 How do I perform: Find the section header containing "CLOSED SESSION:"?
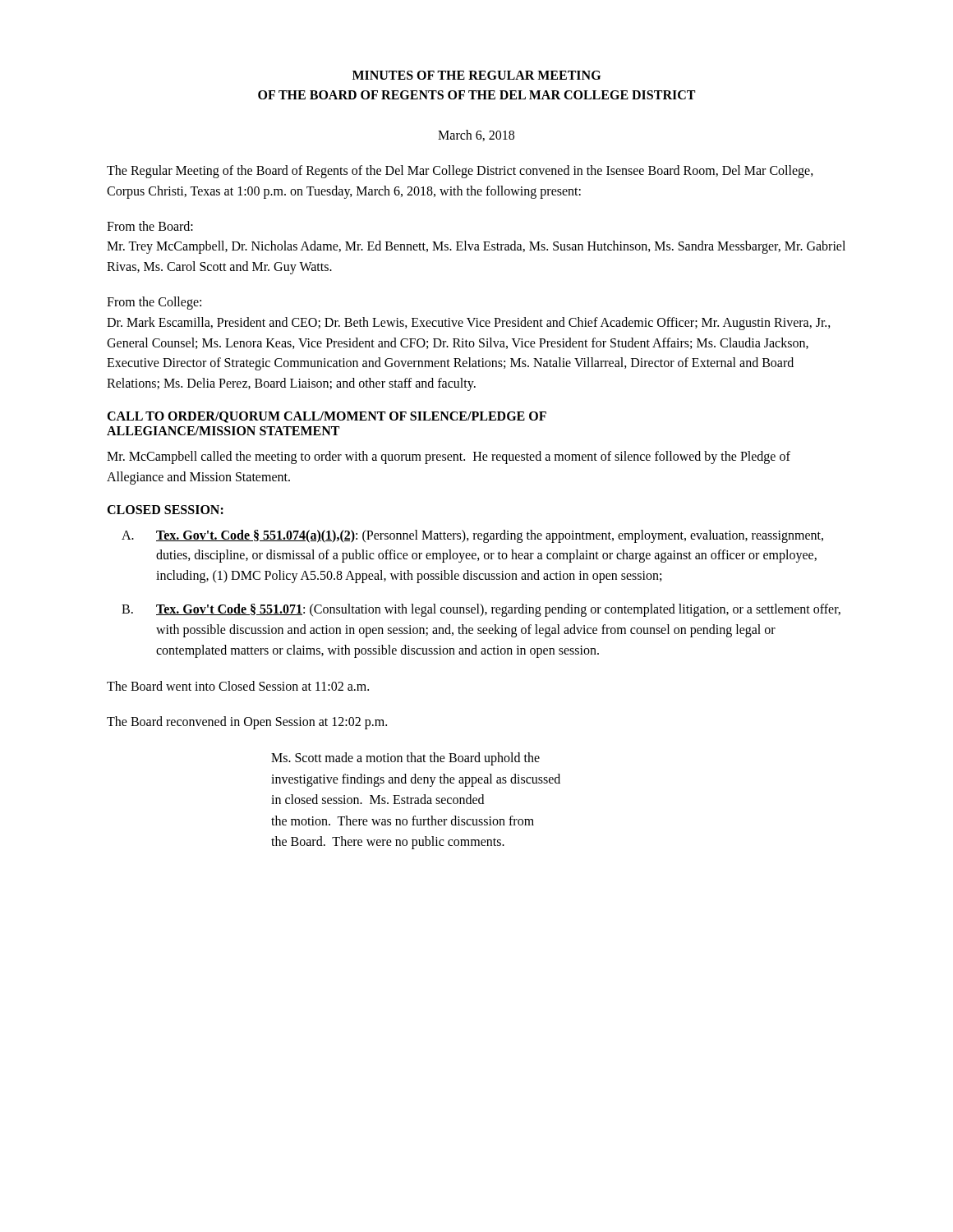(x=165, y=509)
